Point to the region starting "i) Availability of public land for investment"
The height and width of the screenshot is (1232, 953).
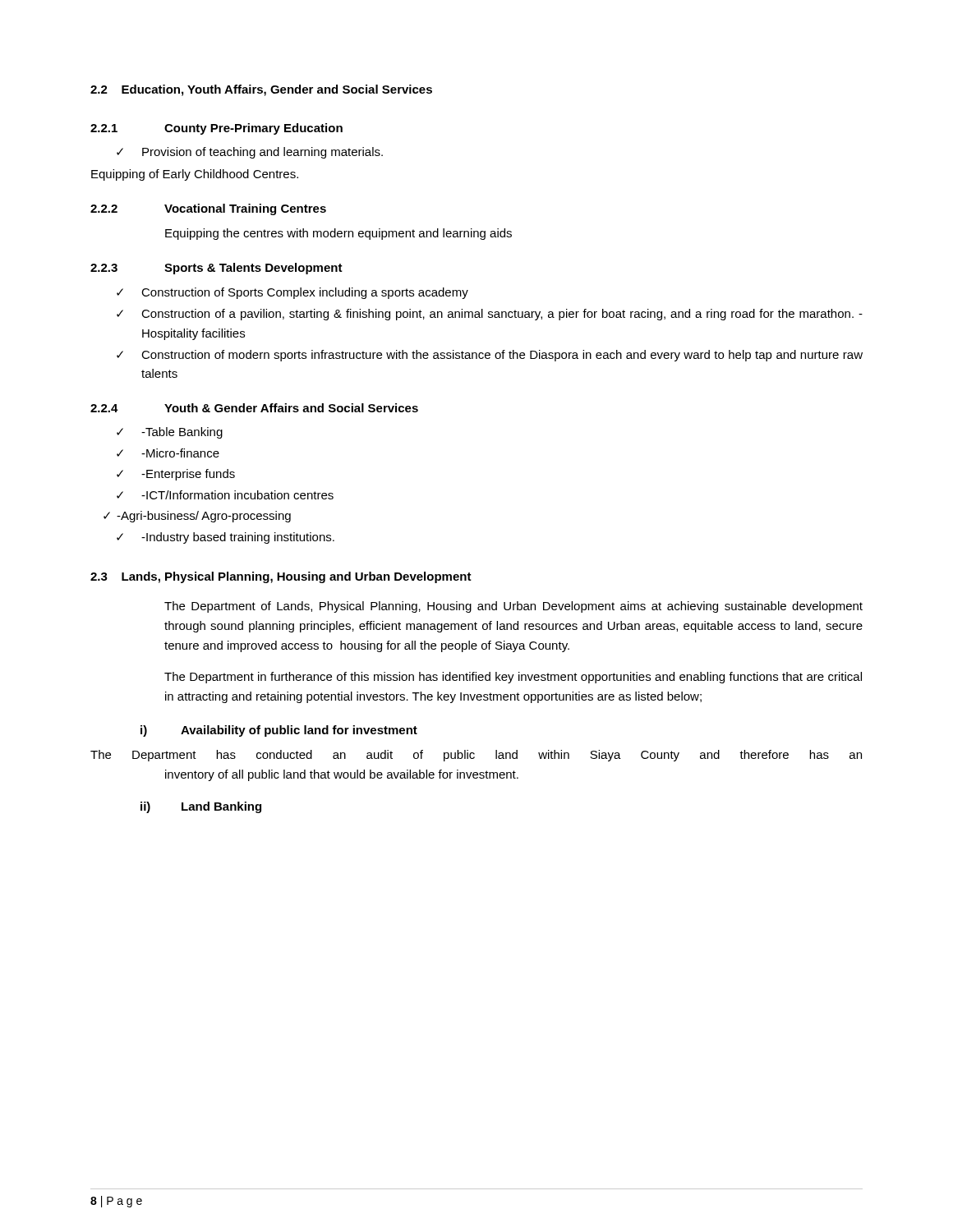tap(278, 730)
